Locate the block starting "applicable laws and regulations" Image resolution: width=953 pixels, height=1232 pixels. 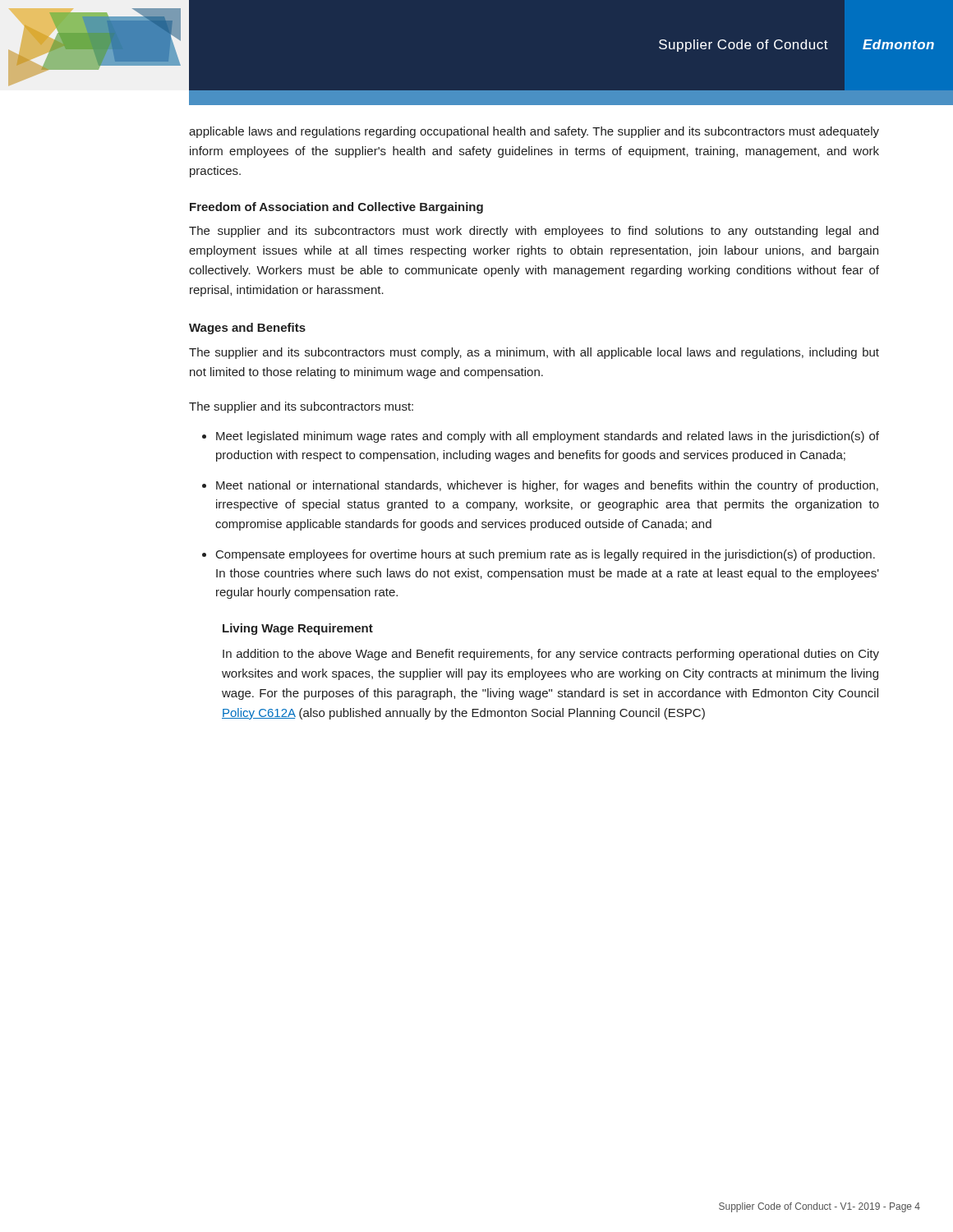click(534, 151)
